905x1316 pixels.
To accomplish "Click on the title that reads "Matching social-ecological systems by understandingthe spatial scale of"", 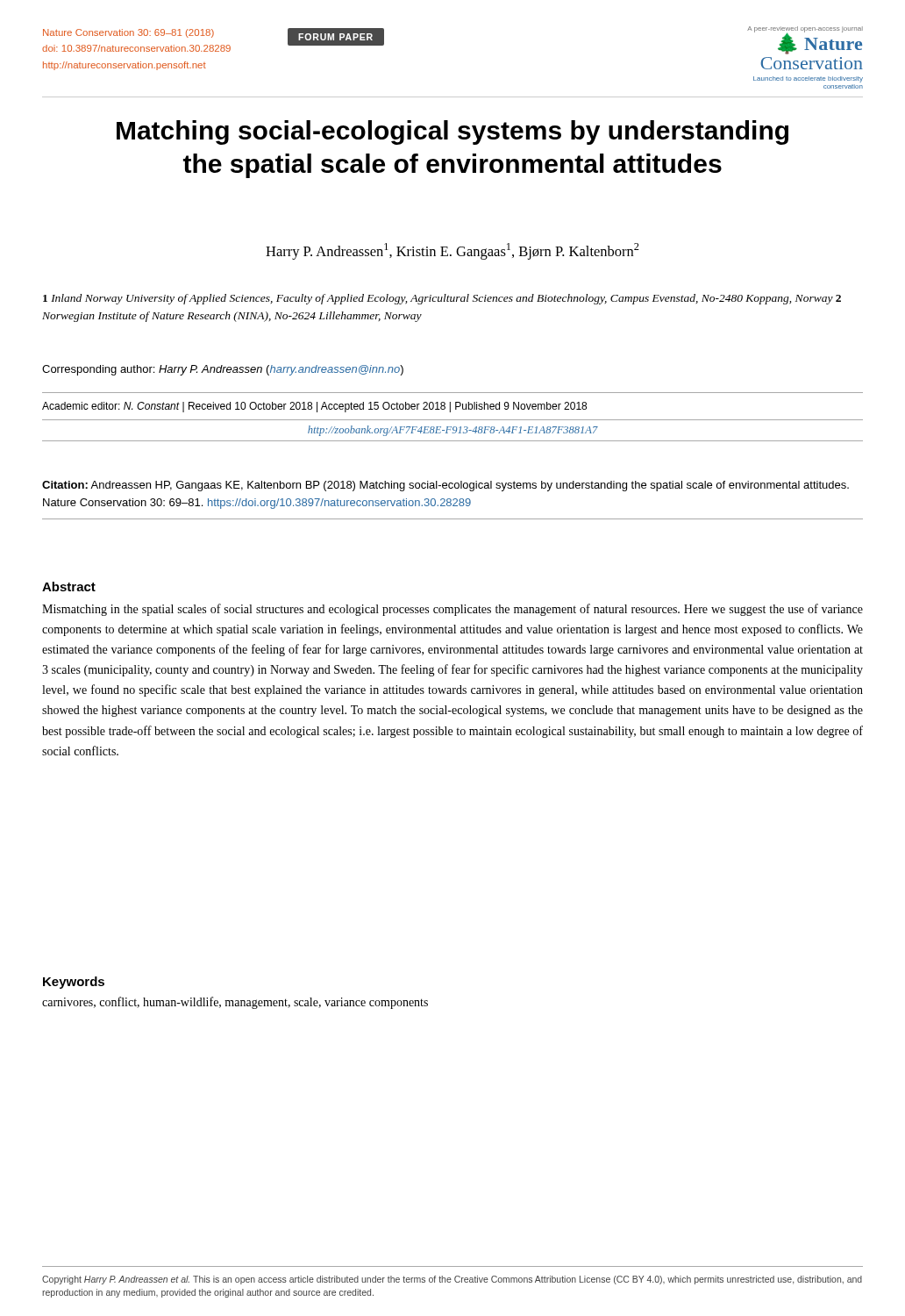I will pyautogui.click(x=452, y=147).
